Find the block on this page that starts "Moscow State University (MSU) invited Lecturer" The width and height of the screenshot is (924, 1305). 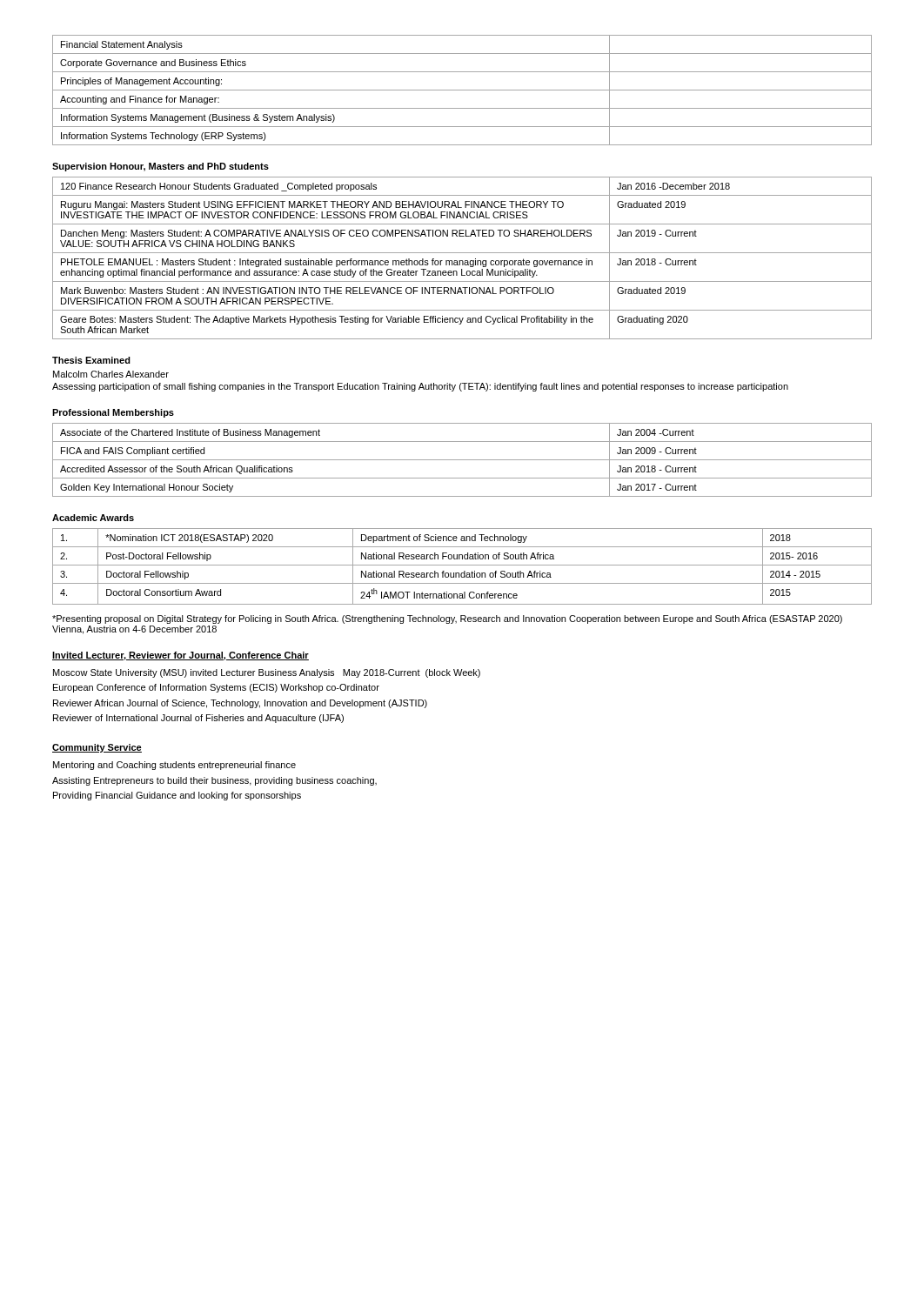tap(266, 695)
